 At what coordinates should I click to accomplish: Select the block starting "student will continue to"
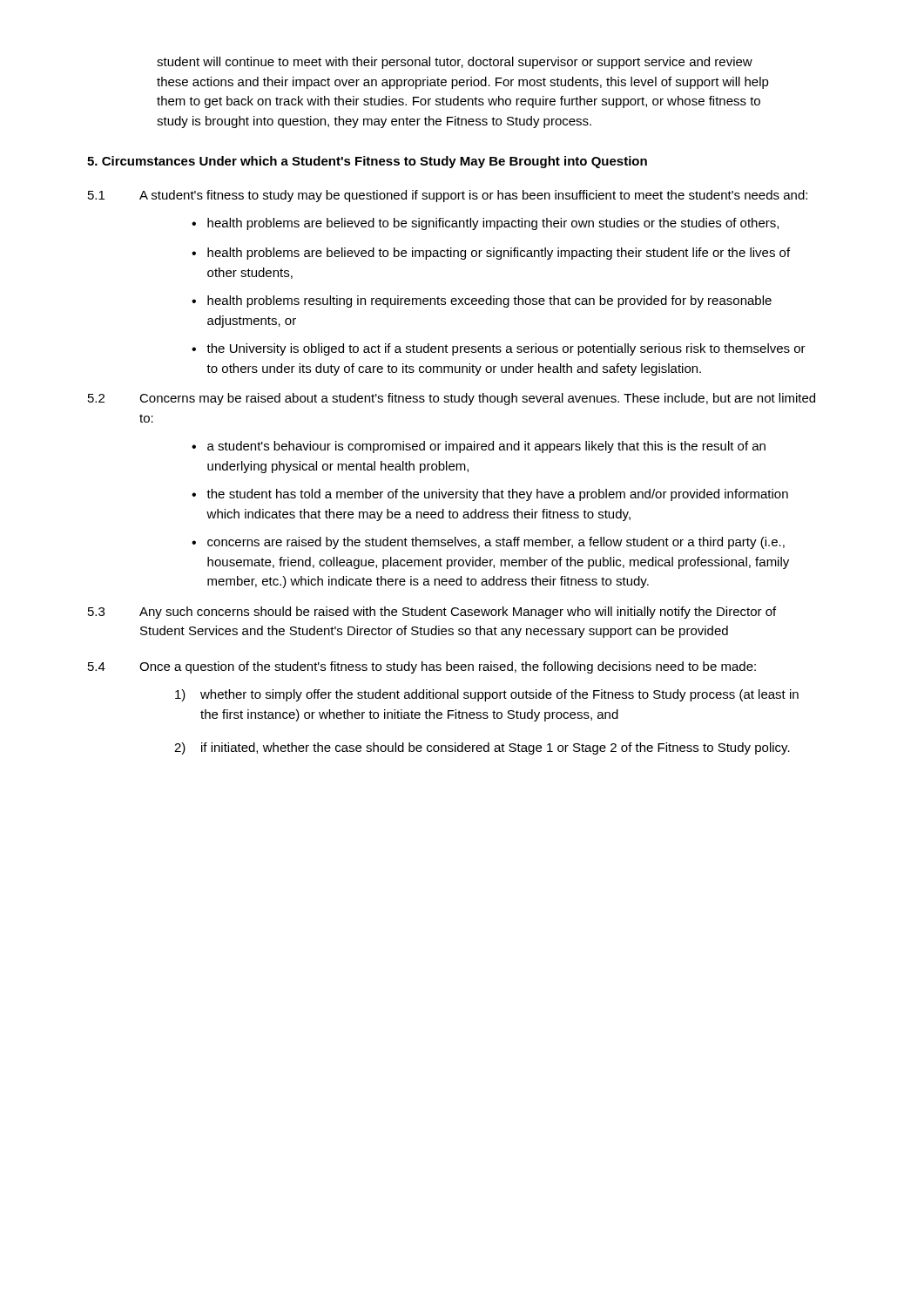[x=463, y=91]
